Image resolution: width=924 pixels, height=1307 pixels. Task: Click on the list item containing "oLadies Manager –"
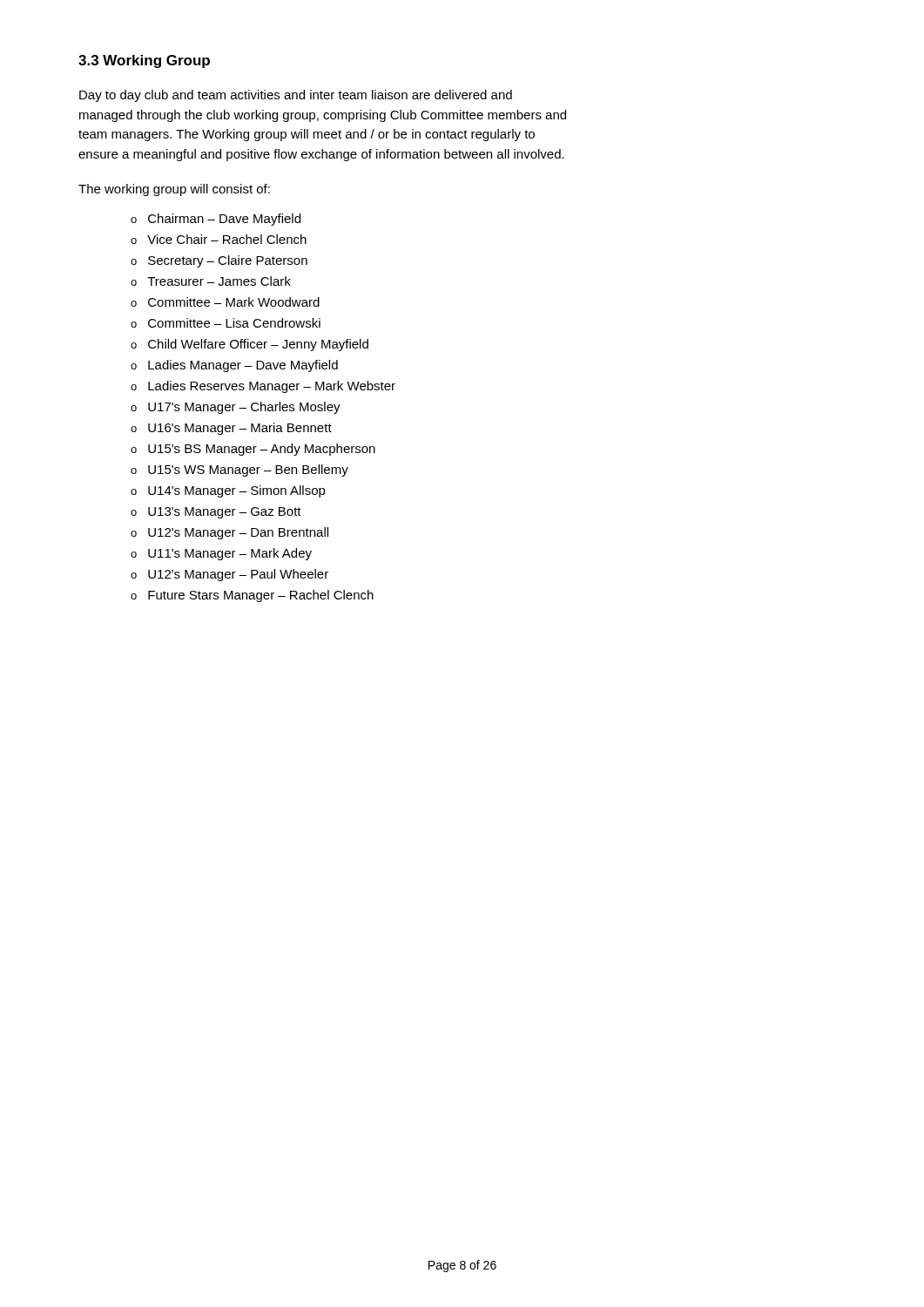pyautogui.click(x=235, y=365)
